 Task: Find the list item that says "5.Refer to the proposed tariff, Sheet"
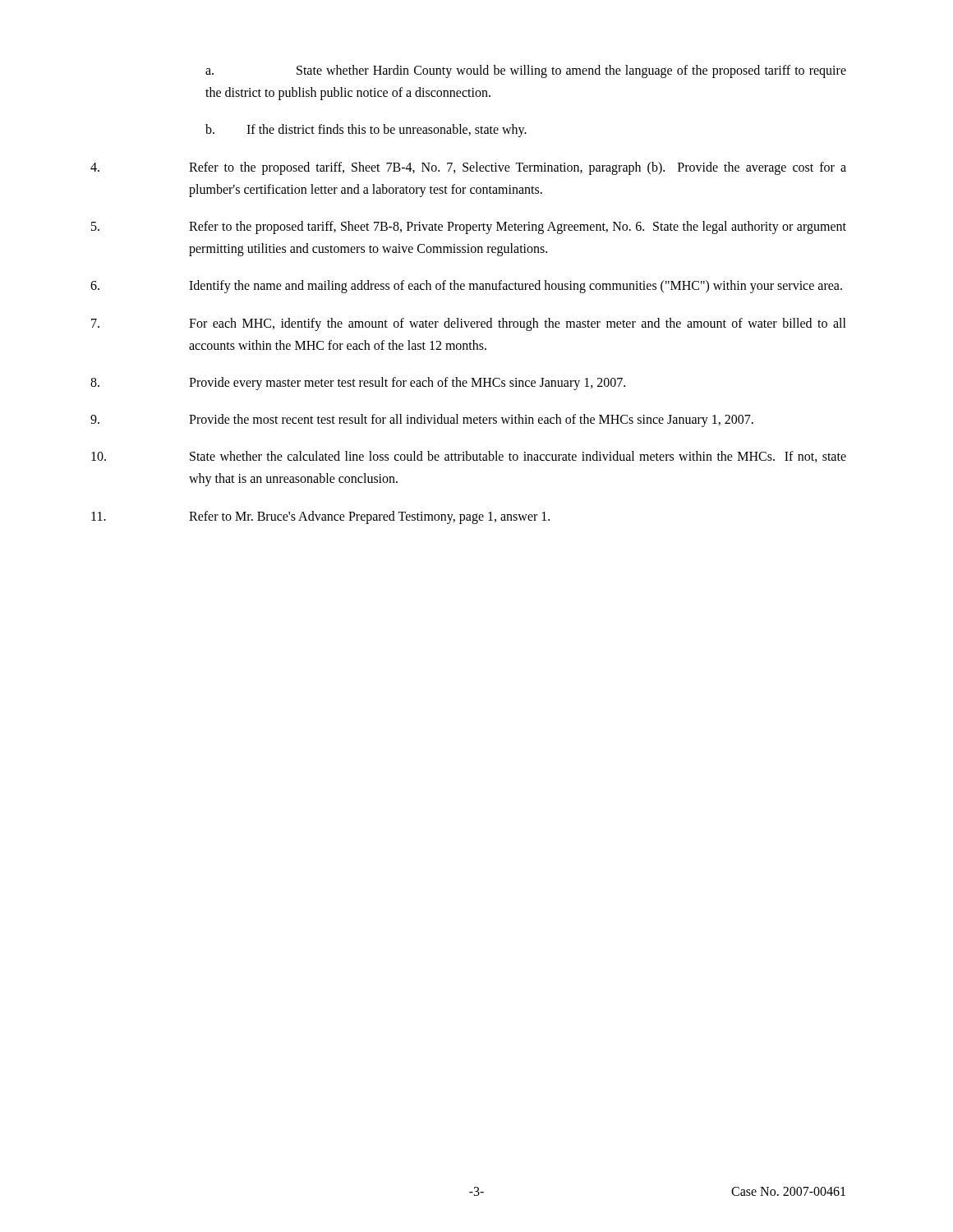(x=476, y=235)
